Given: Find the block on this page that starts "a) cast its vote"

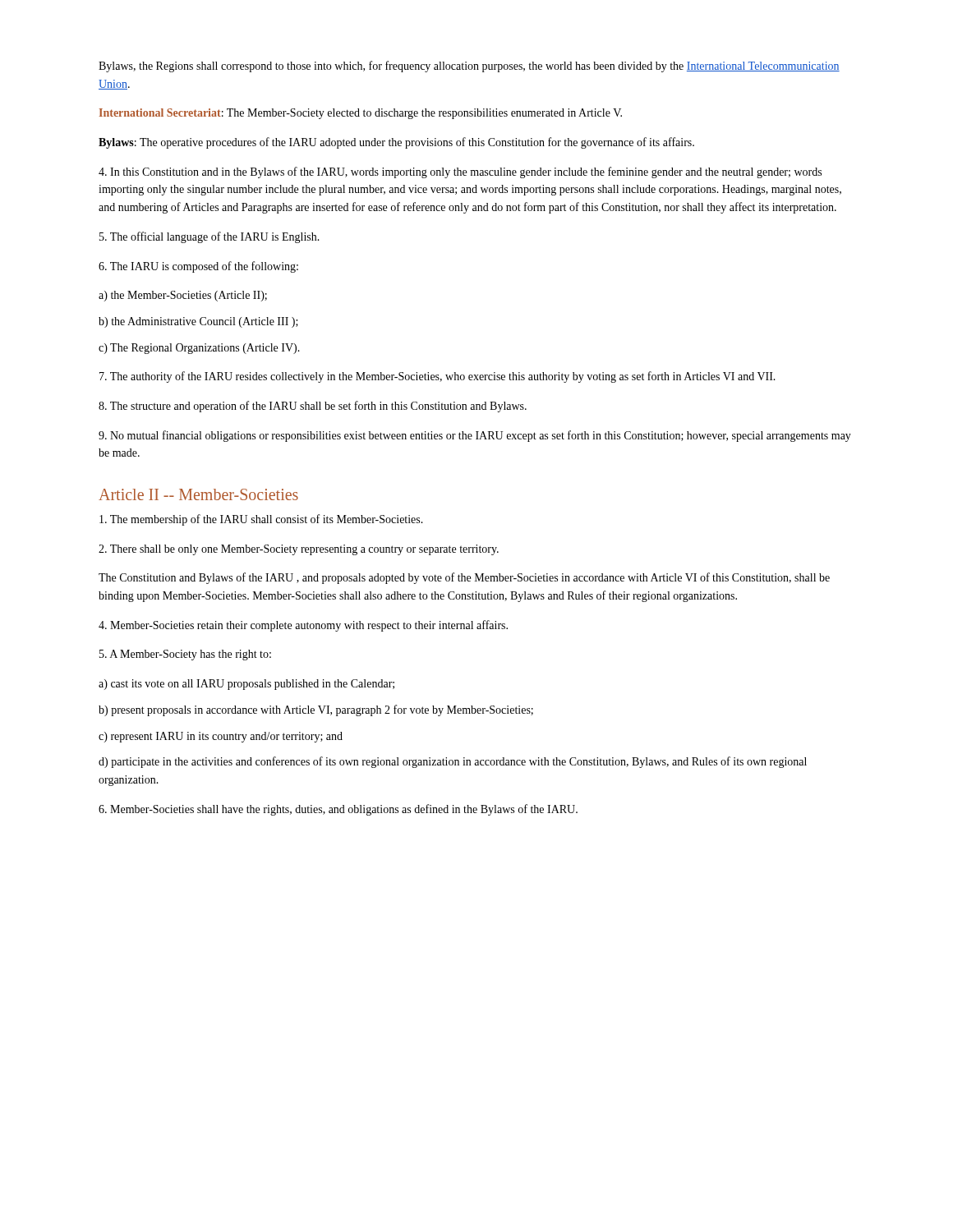Looking at the screenshot, I should (247, 684).
